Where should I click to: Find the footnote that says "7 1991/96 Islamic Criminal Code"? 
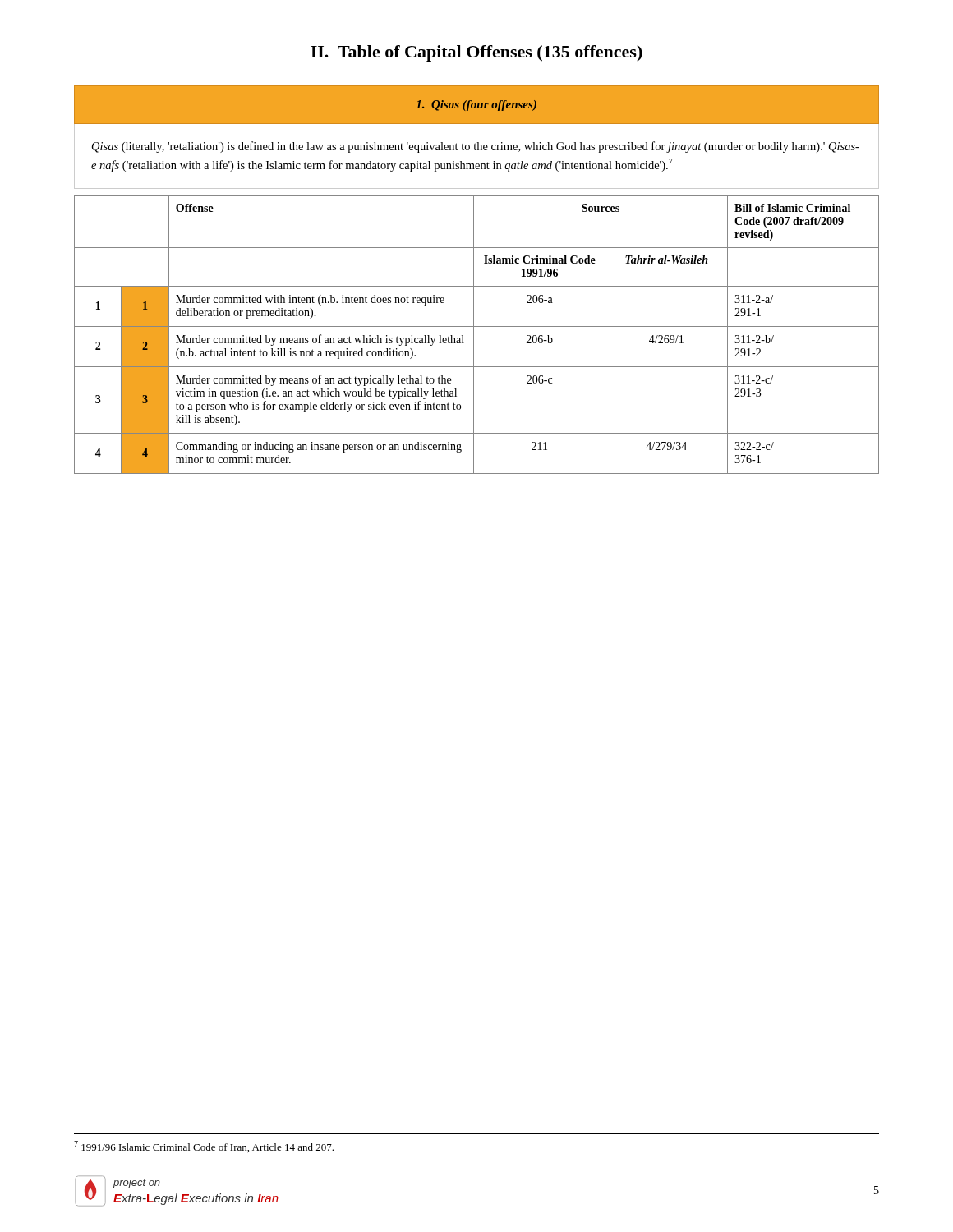click(204, 1146)
